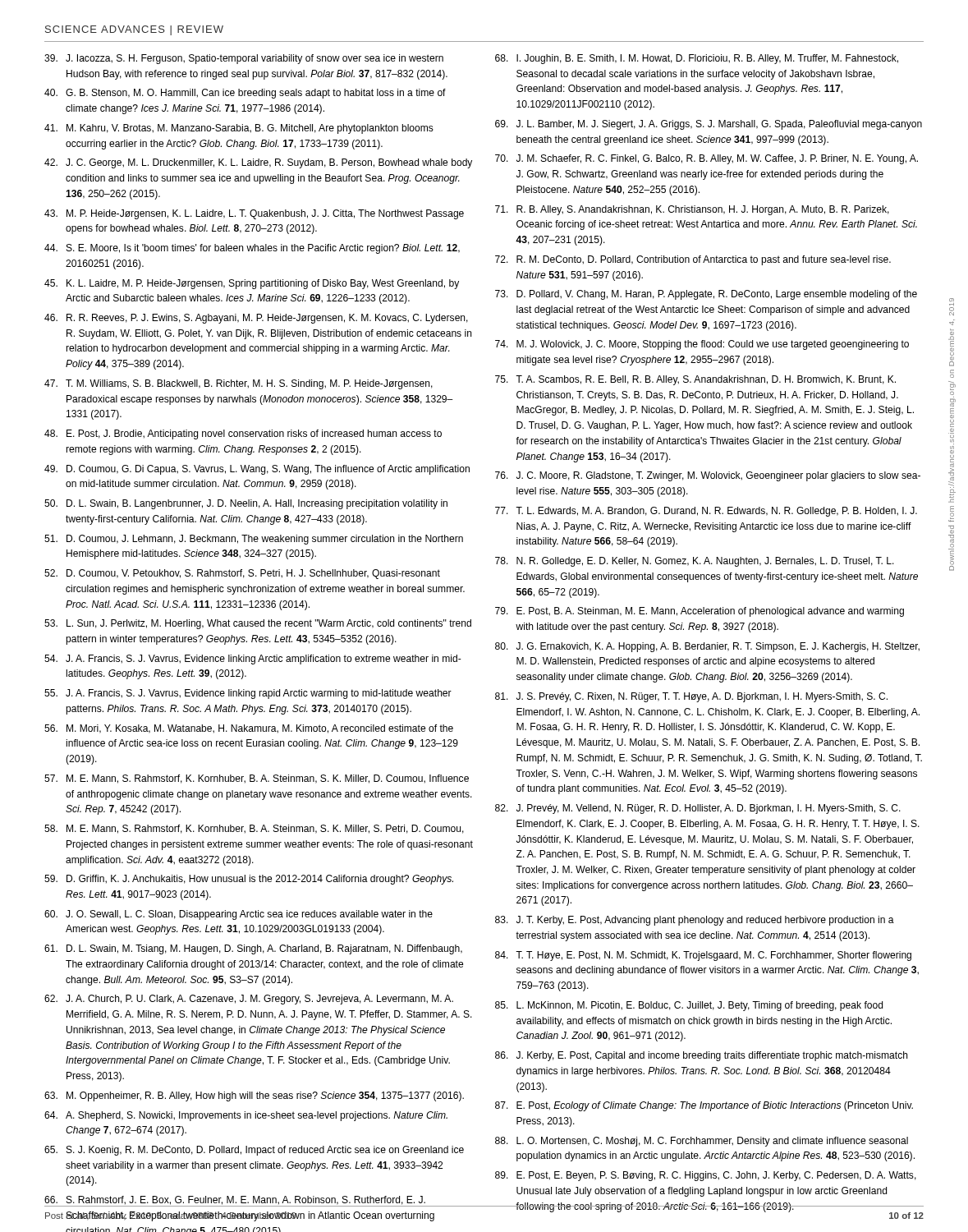Select the list item with the text "43. M. P. Heide-Jørgensen, K. L."

pyautogui.click(x=259, y=221)
